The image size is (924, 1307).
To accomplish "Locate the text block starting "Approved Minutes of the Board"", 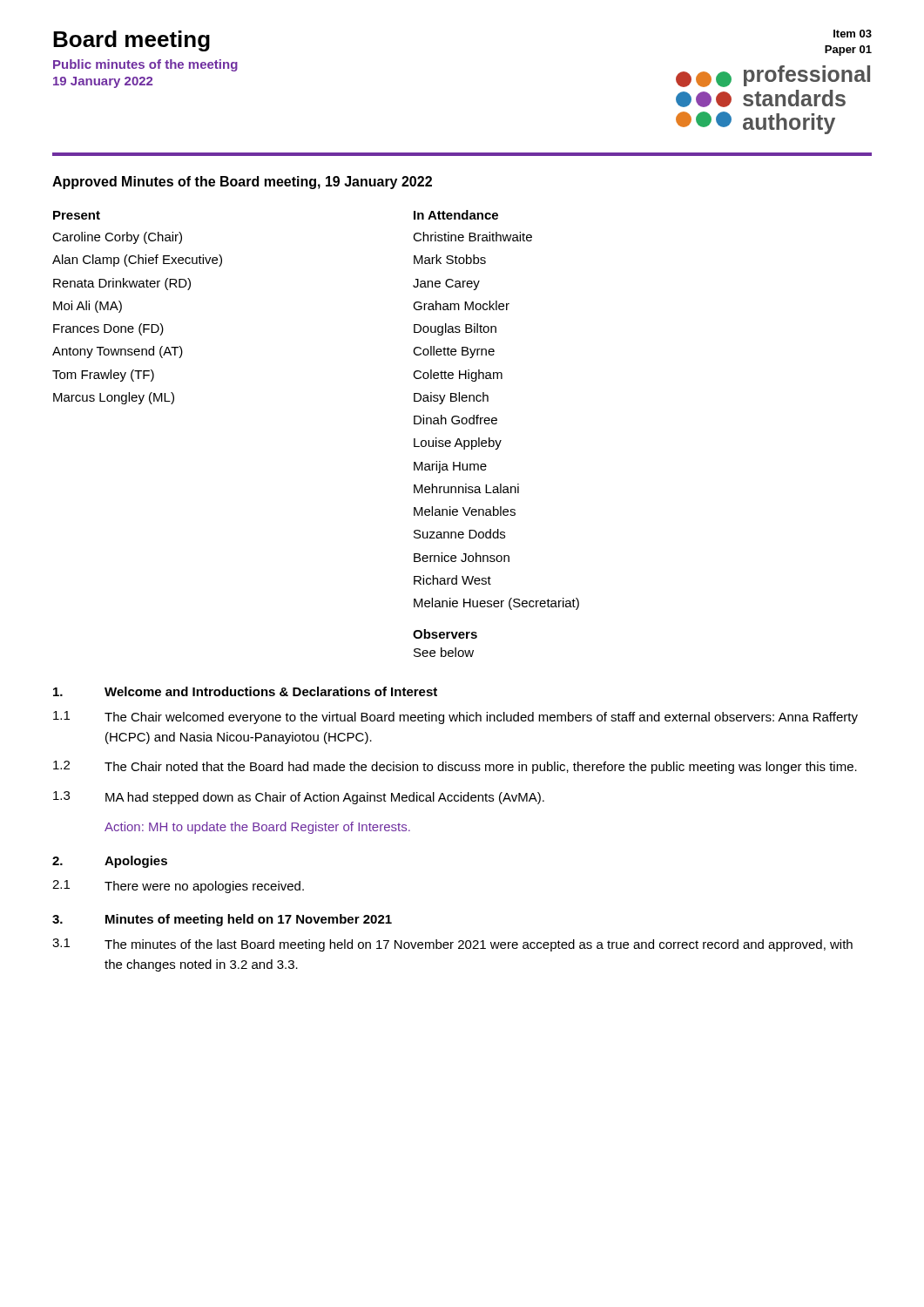I will click(242, 182).
